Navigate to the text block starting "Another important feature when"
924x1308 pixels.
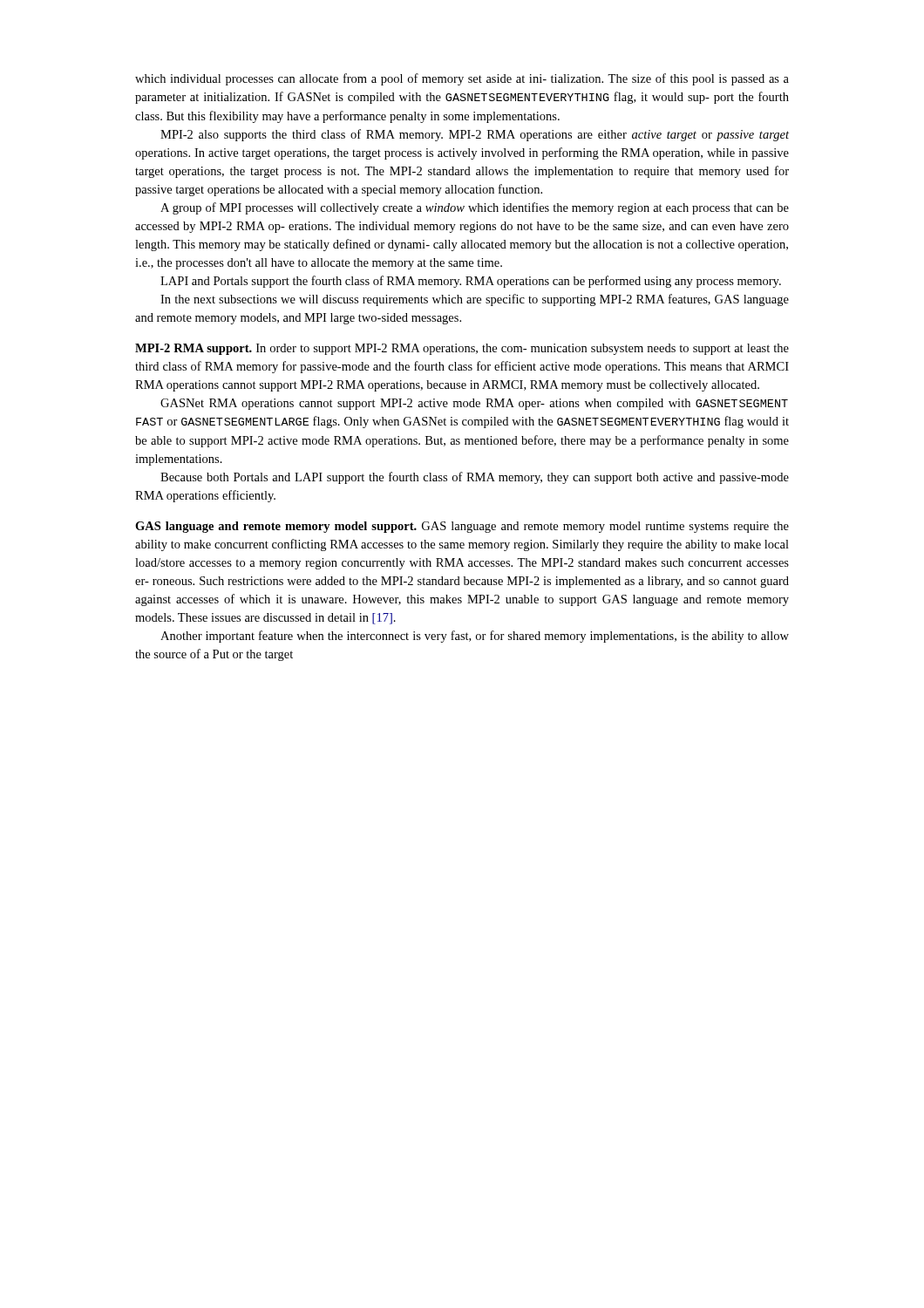[x=462, y=645]
